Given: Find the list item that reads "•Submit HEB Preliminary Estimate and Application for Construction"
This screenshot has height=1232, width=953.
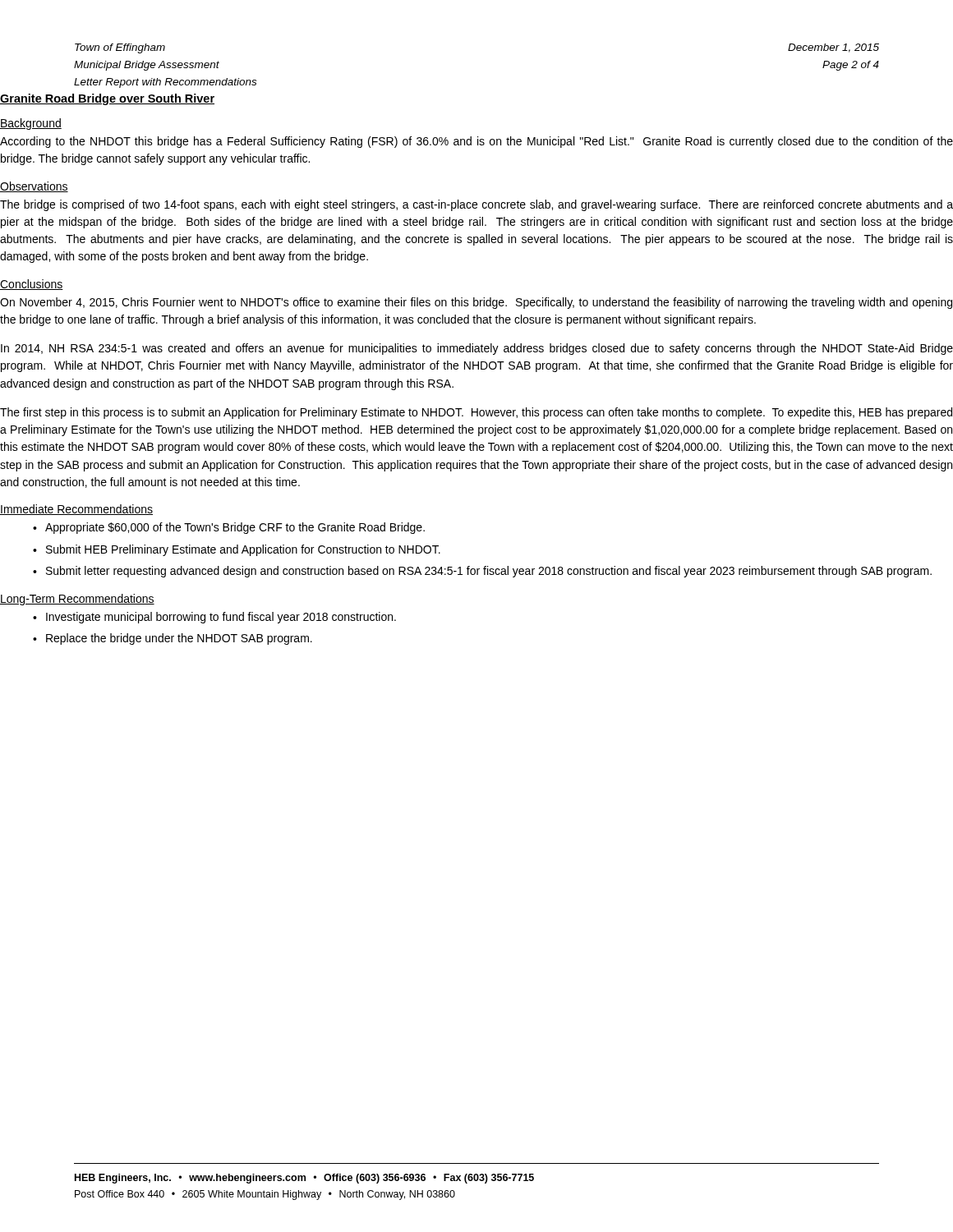Looking at the screenshot, I should 237,550.
